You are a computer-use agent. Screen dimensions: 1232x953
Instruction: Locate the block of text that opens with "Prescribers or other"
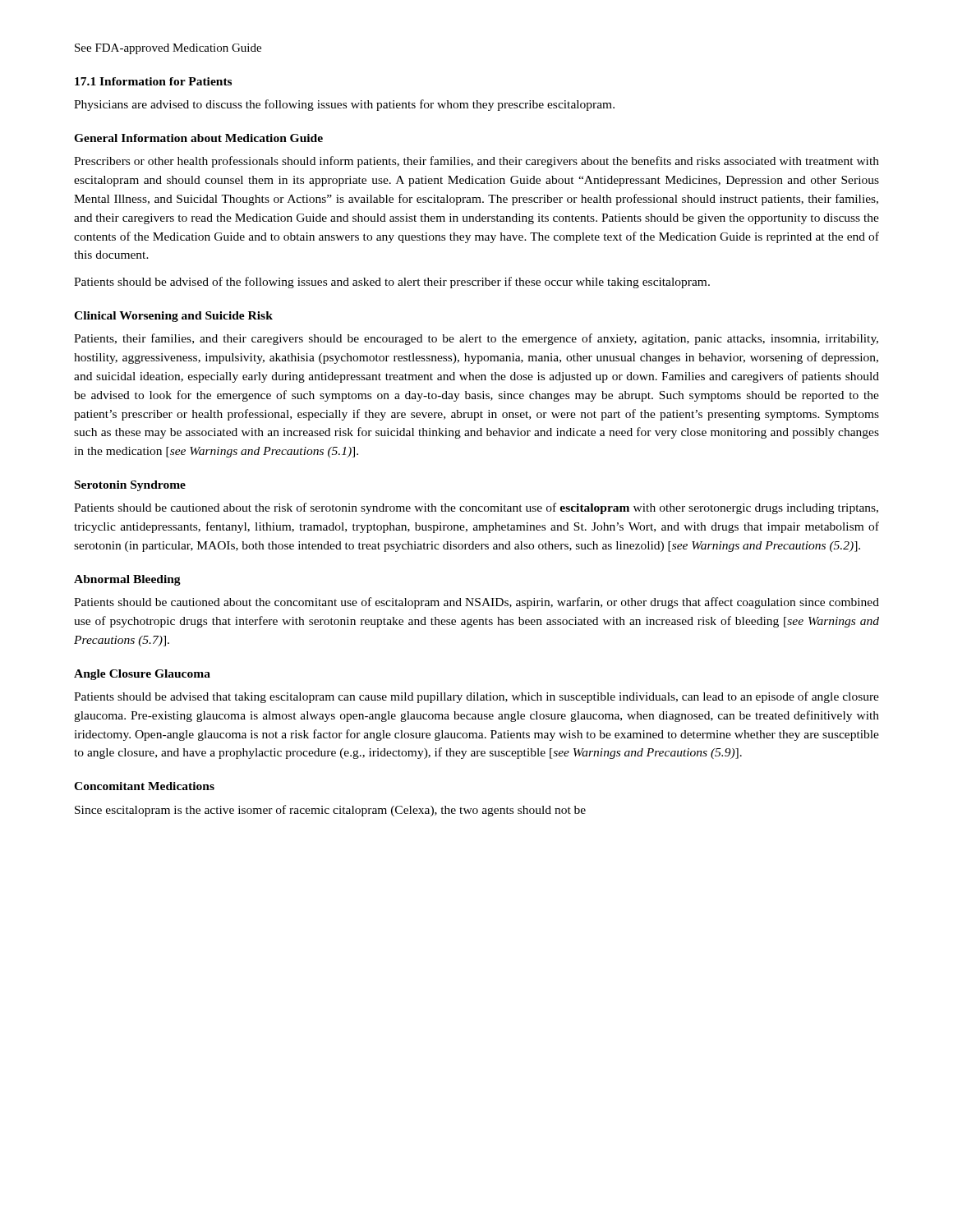476,208
